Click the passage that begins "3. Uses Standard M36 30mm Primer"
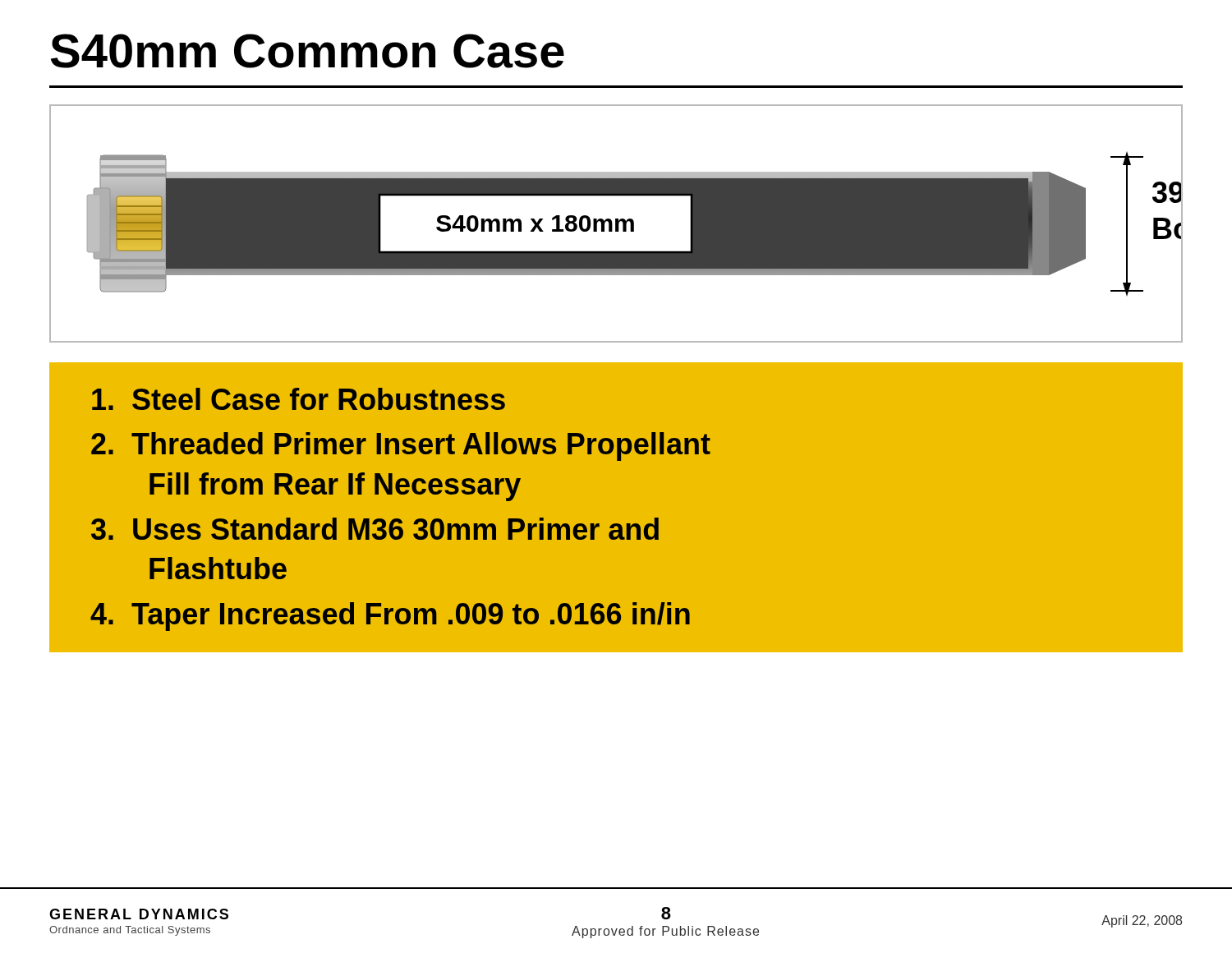Screen dimensions: 953x1232 [375, 549]
